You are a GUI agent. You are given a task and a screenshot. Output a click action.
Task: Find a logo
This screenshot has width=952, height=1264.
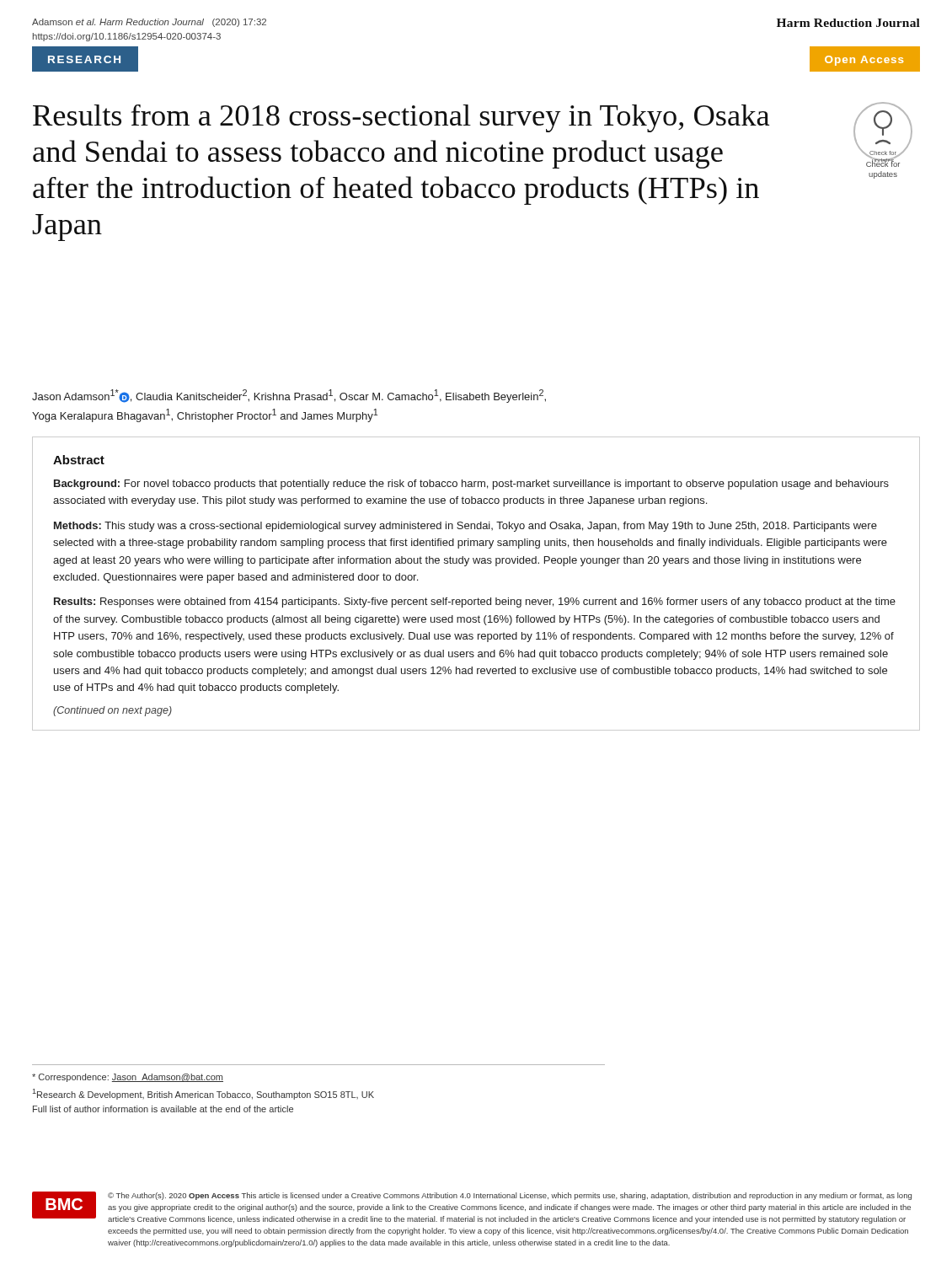click(64, 1206)
